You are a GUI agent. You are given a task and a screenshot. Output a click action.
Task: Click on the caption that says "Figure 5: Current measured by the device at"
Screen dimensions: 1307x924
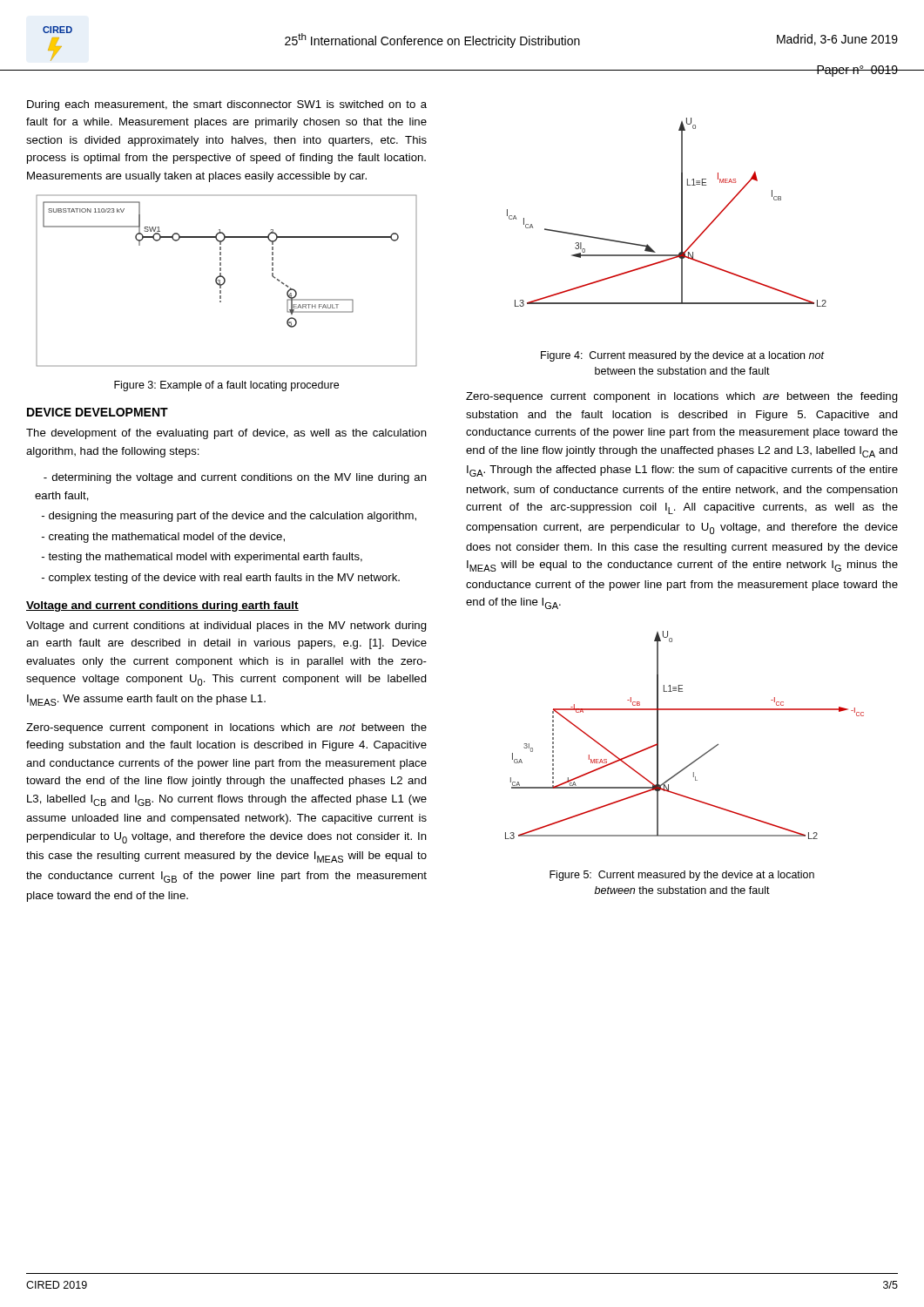pyautogui.click(x=682, y=883)
